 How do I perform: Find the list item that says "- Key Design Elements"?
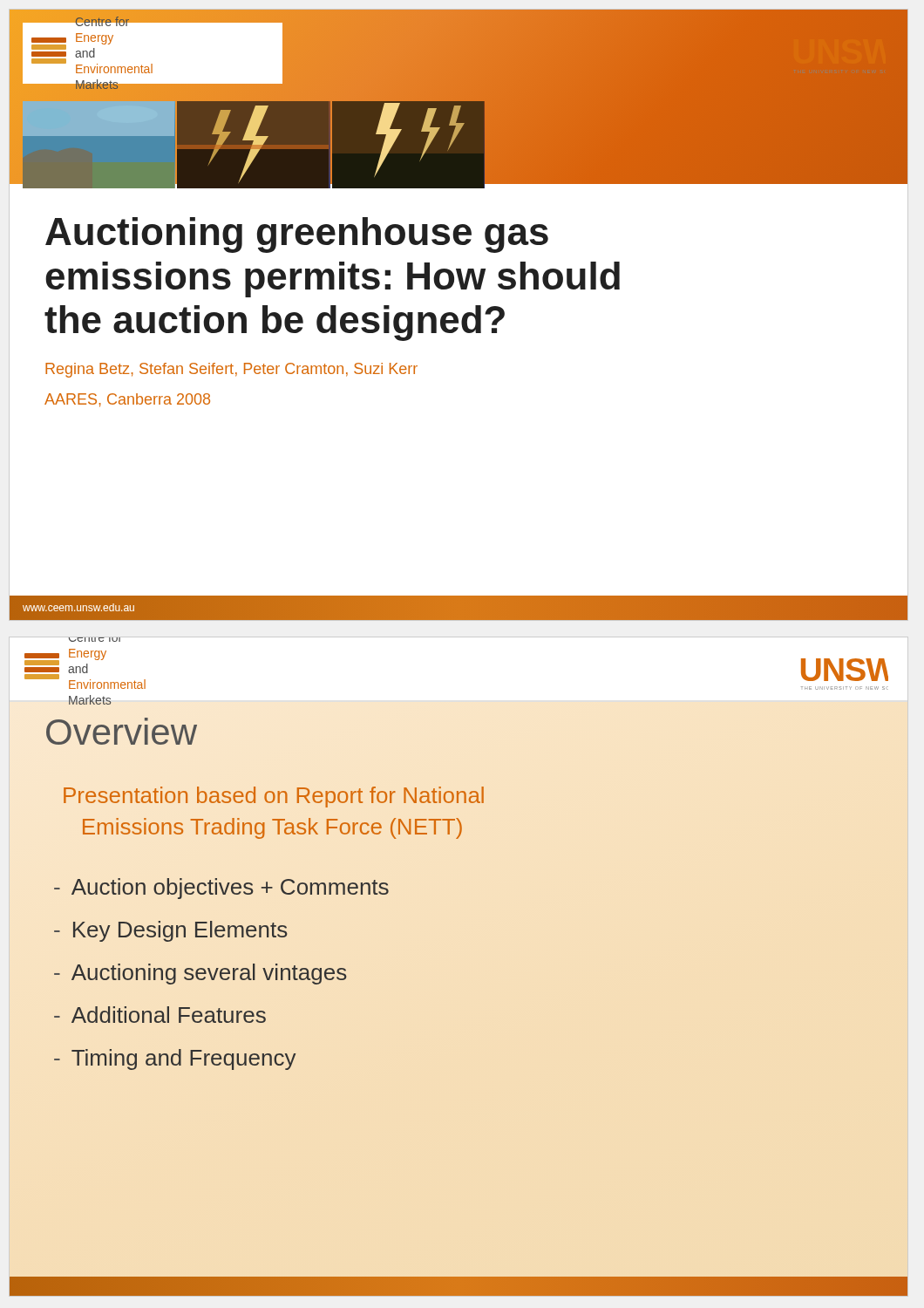pos(170,930)
